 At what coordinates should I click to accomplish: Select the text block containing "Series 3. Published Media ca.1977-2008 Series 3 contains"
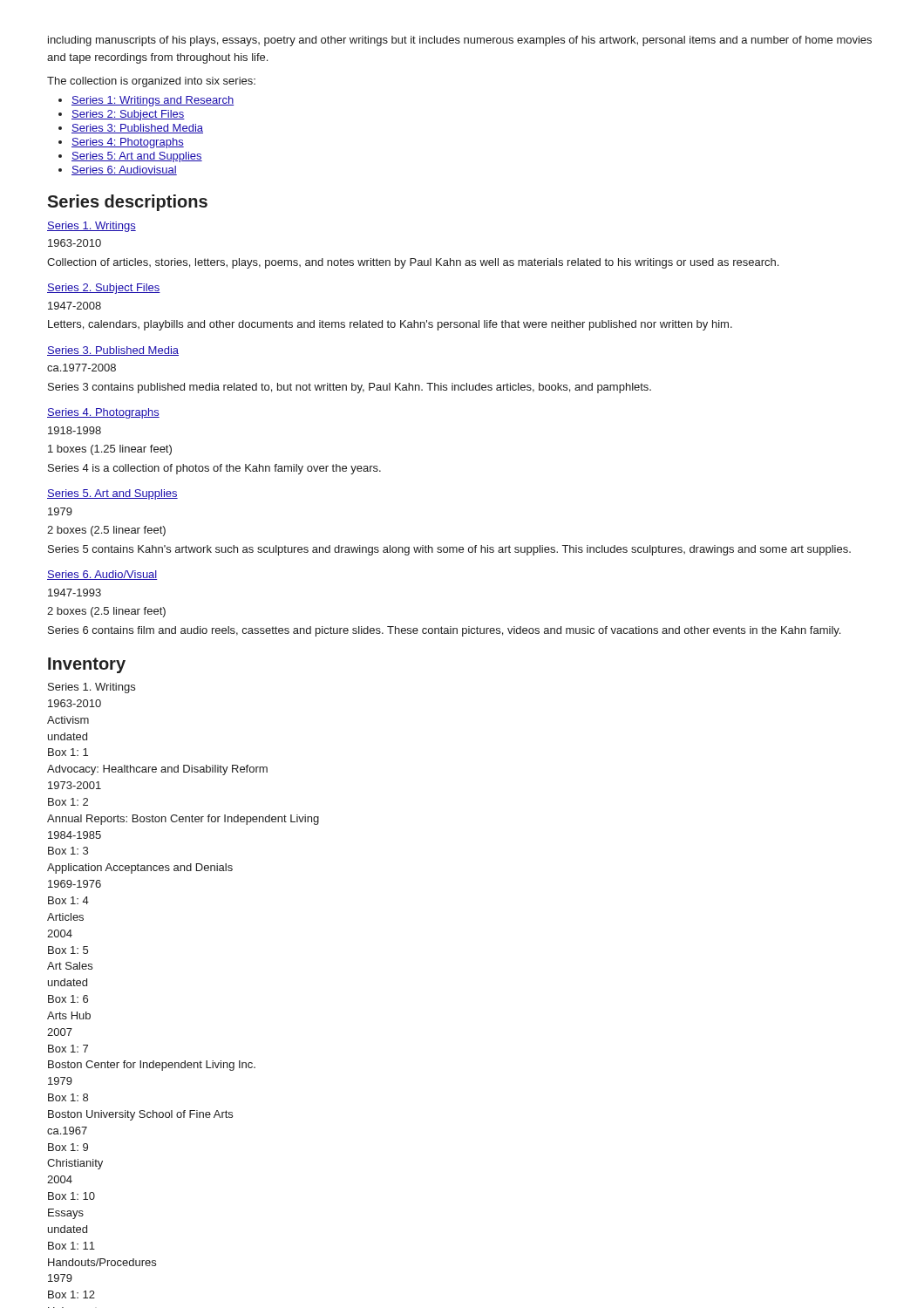point(113,351)
